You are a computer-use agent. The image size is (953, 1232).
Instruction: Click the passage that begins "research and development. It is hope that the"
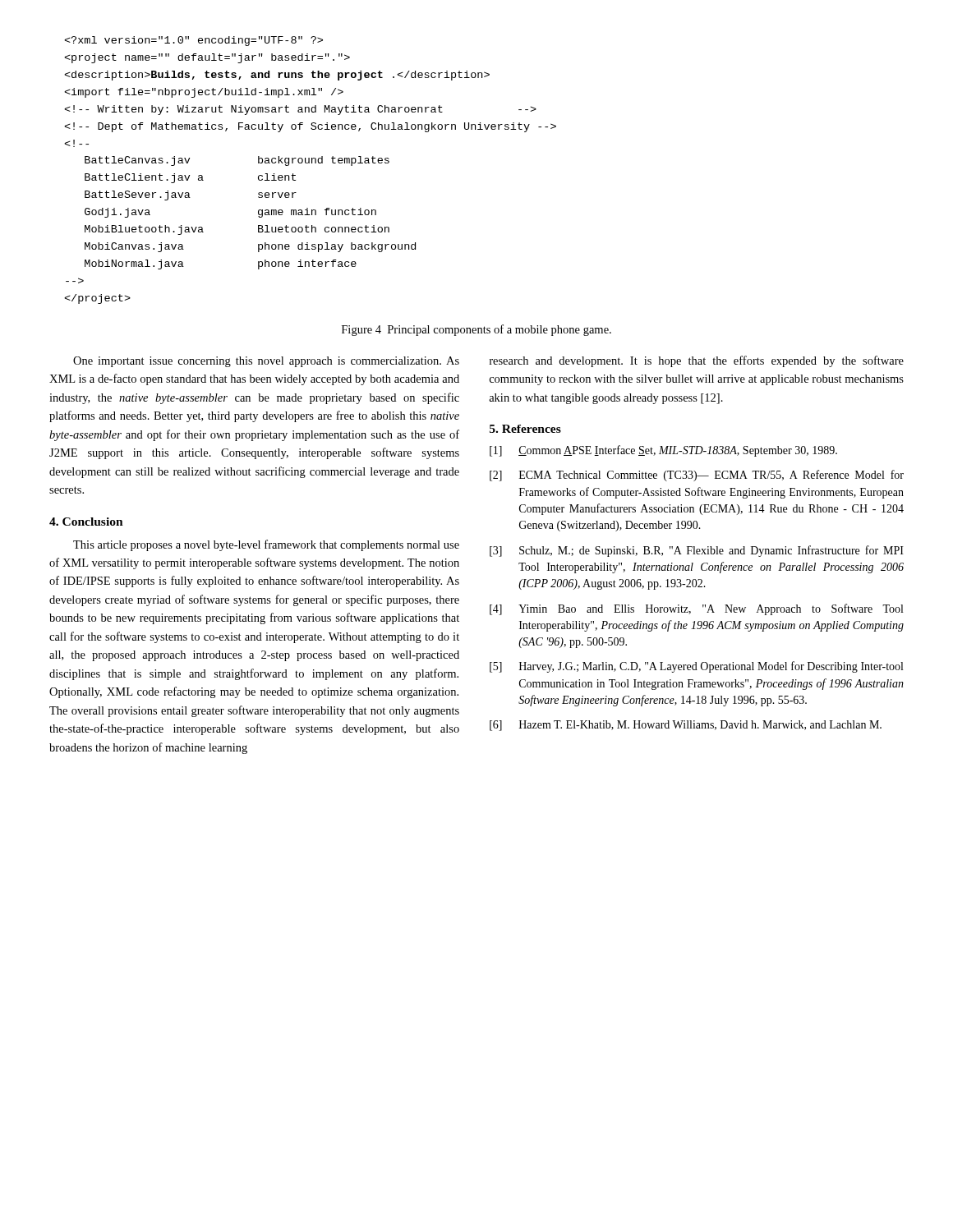pyautogui.click(x=696, y=379)
